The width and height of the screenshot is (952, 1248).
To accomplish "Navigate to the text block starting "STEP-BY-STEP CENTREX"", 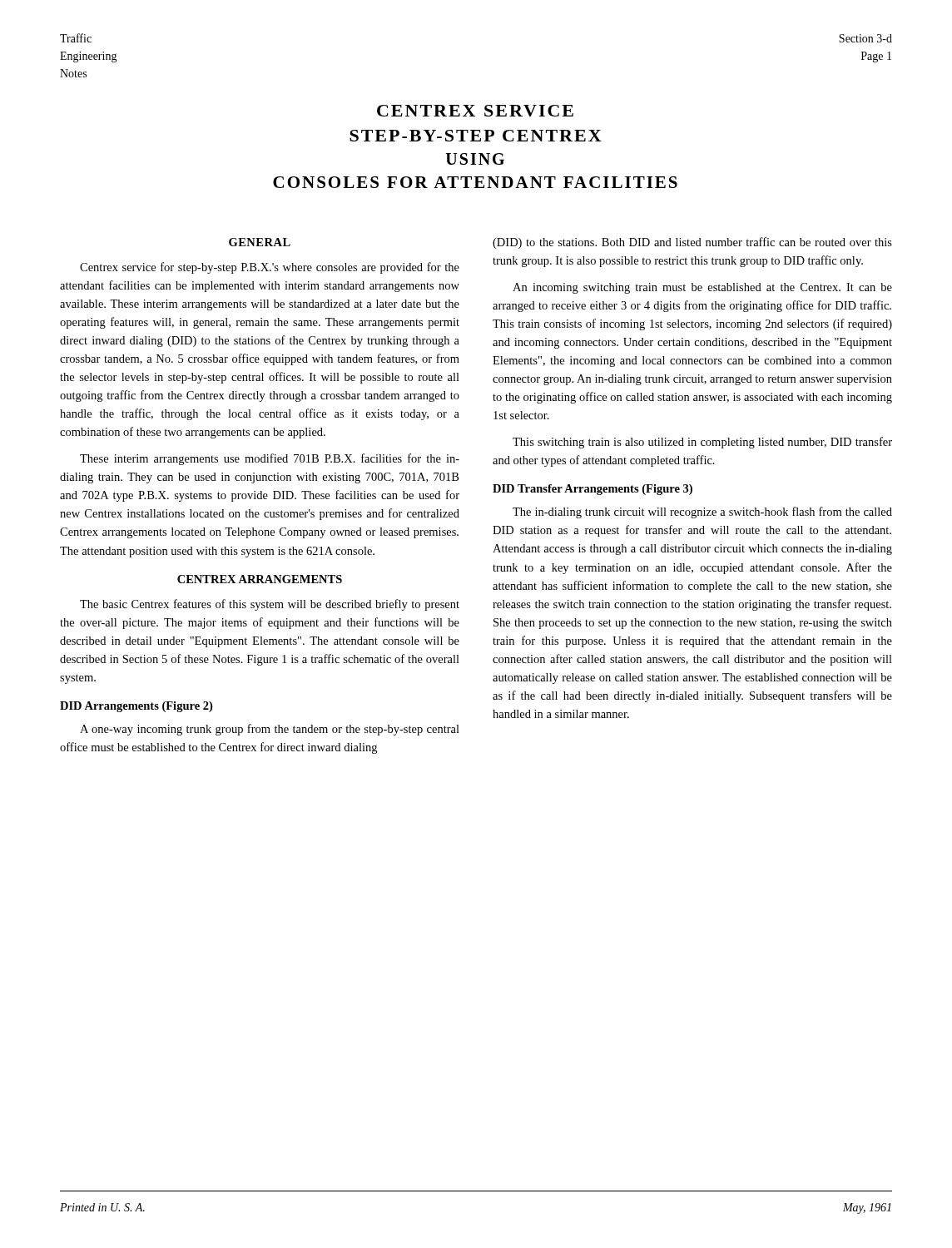I will pyautogui.click(x=476, y=135).
